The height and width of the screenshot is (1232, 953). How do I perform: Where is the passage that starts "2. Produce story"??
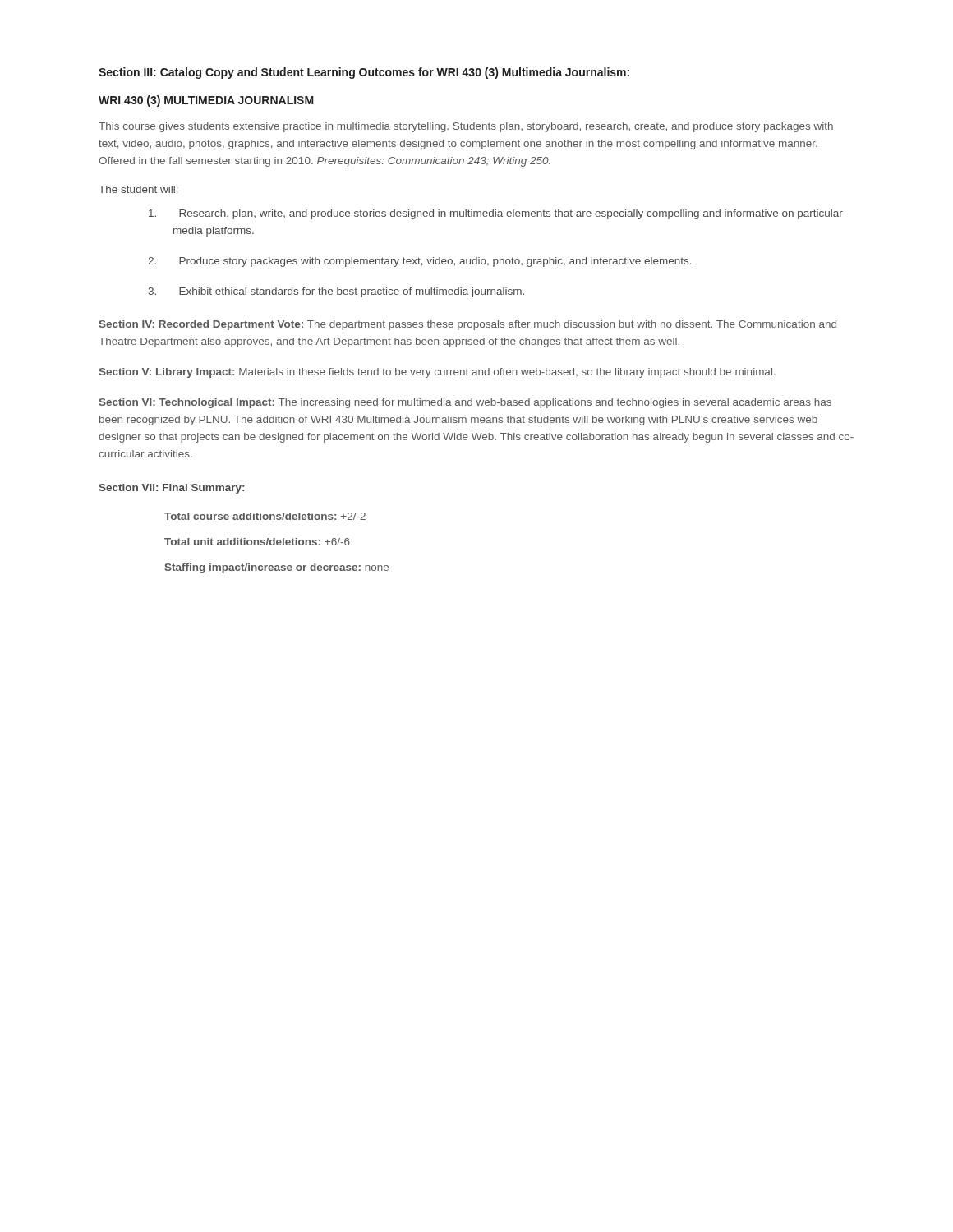501,261
